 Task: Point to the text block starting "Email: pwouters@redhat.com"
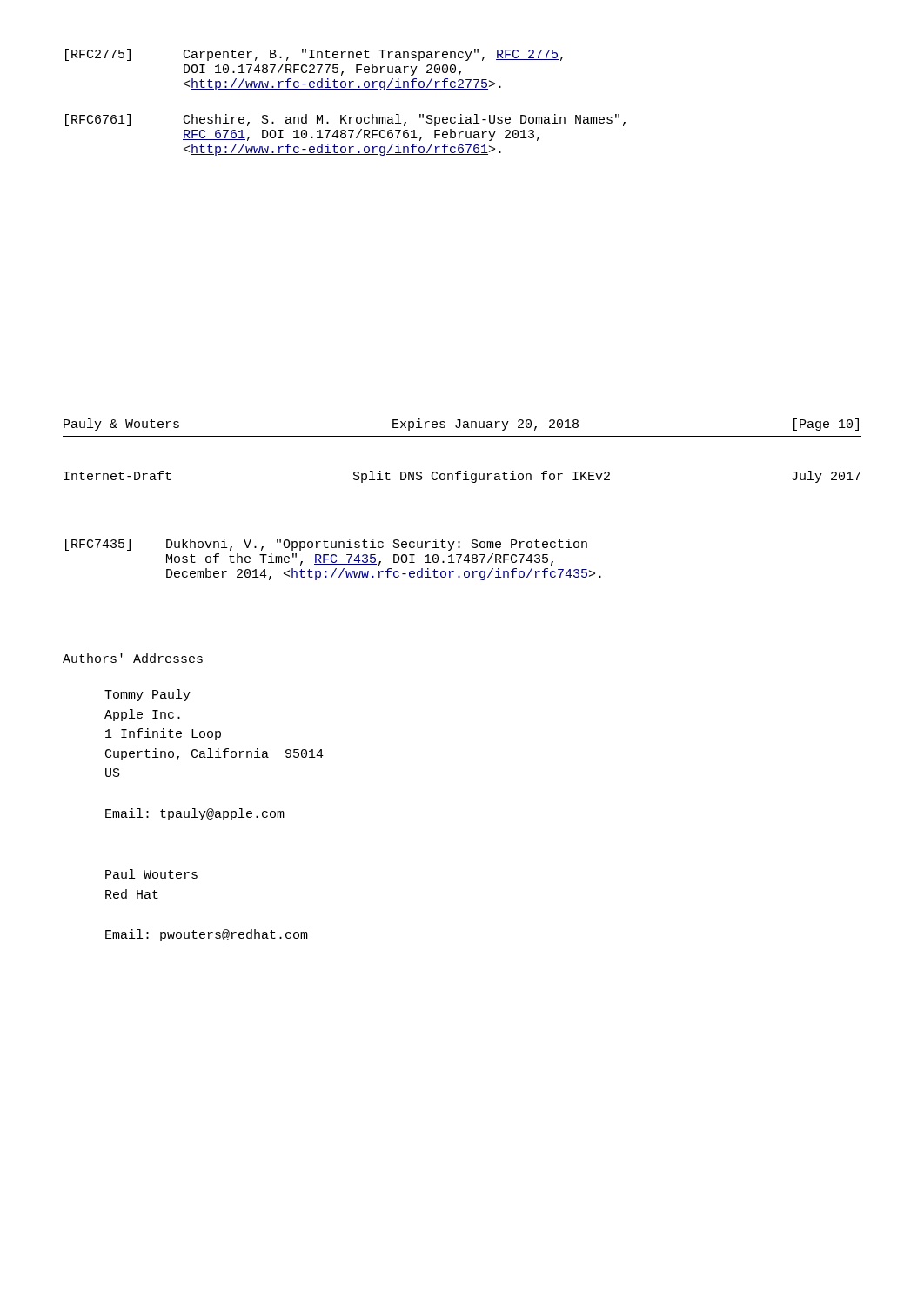[206, 936]
